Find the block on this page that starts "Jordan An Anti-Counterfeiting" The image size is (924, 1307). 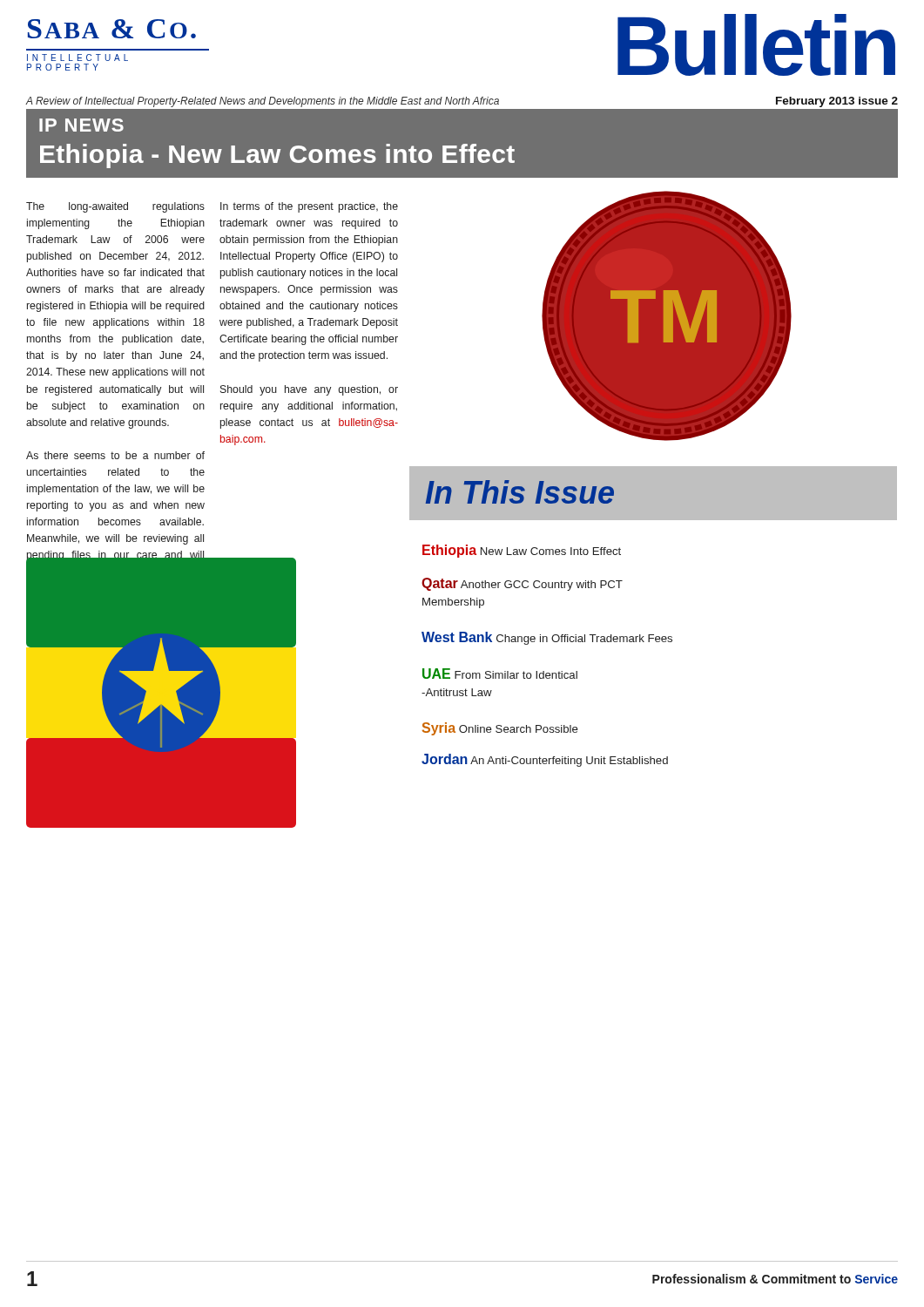pyautogui.click(x=545, y=759)
